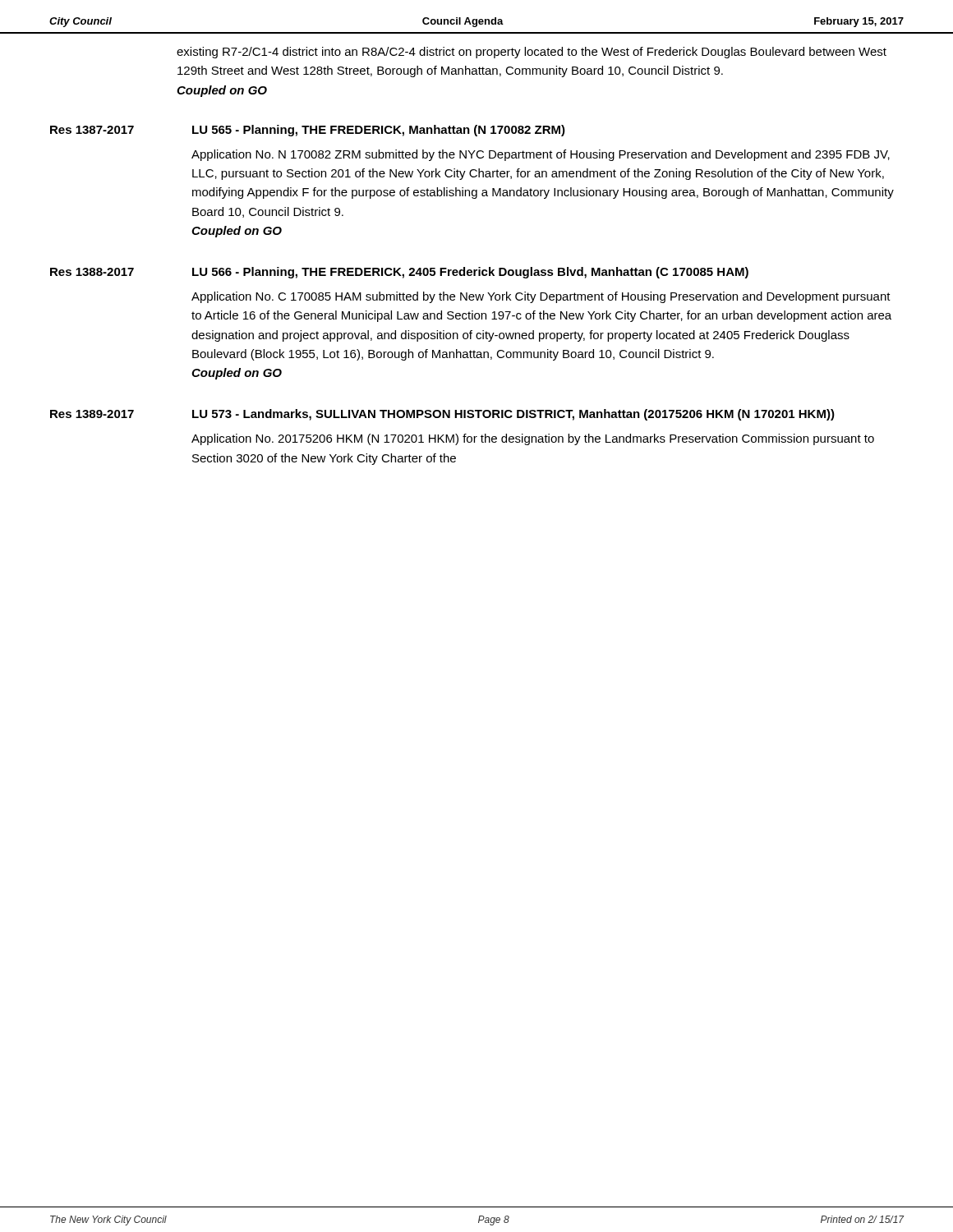
Task: Click on the element starting "Res 1388-2017"
Action: point(92,271)
